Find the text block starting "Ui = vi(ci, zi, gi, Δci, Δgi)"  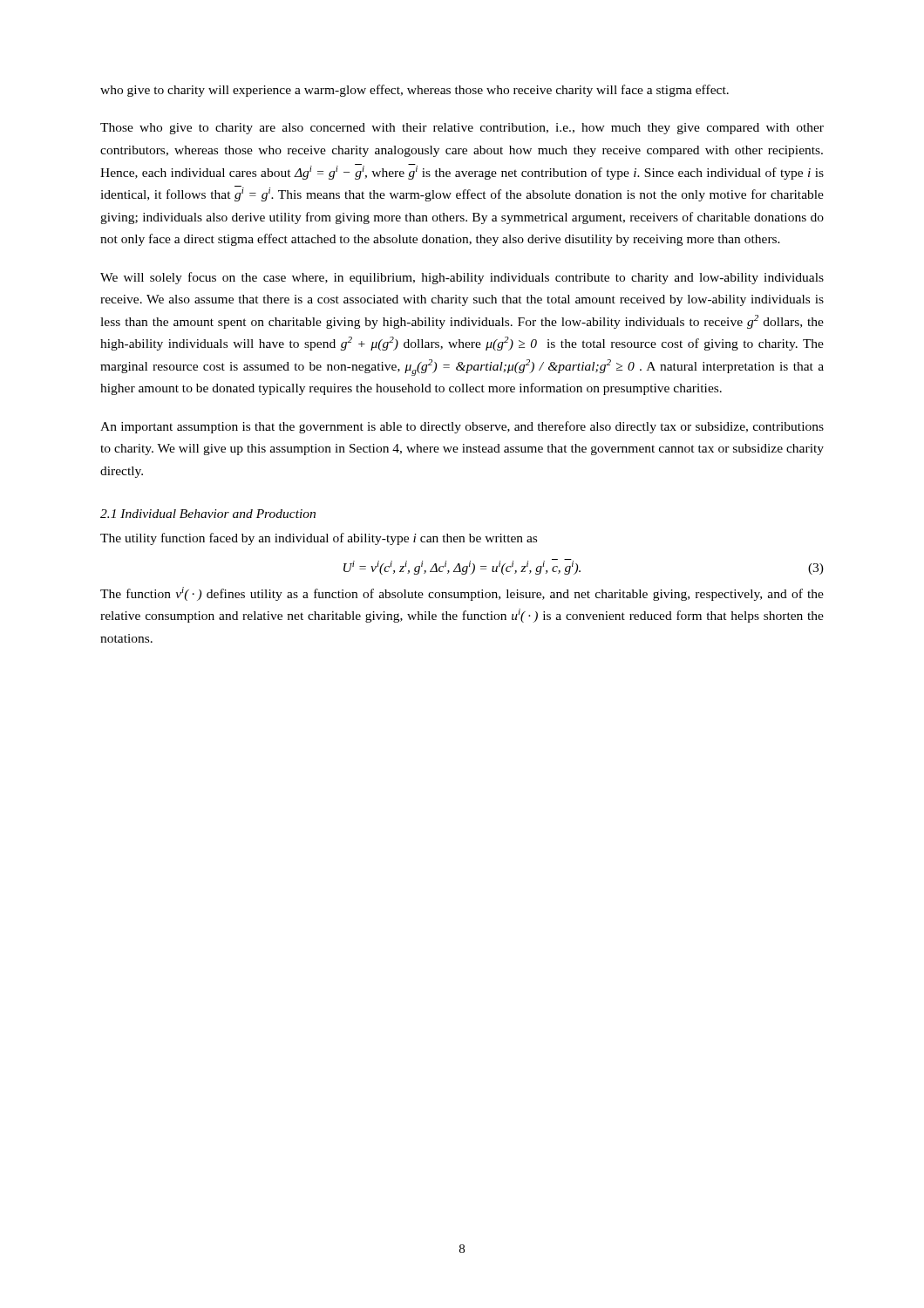pos(583,567)
